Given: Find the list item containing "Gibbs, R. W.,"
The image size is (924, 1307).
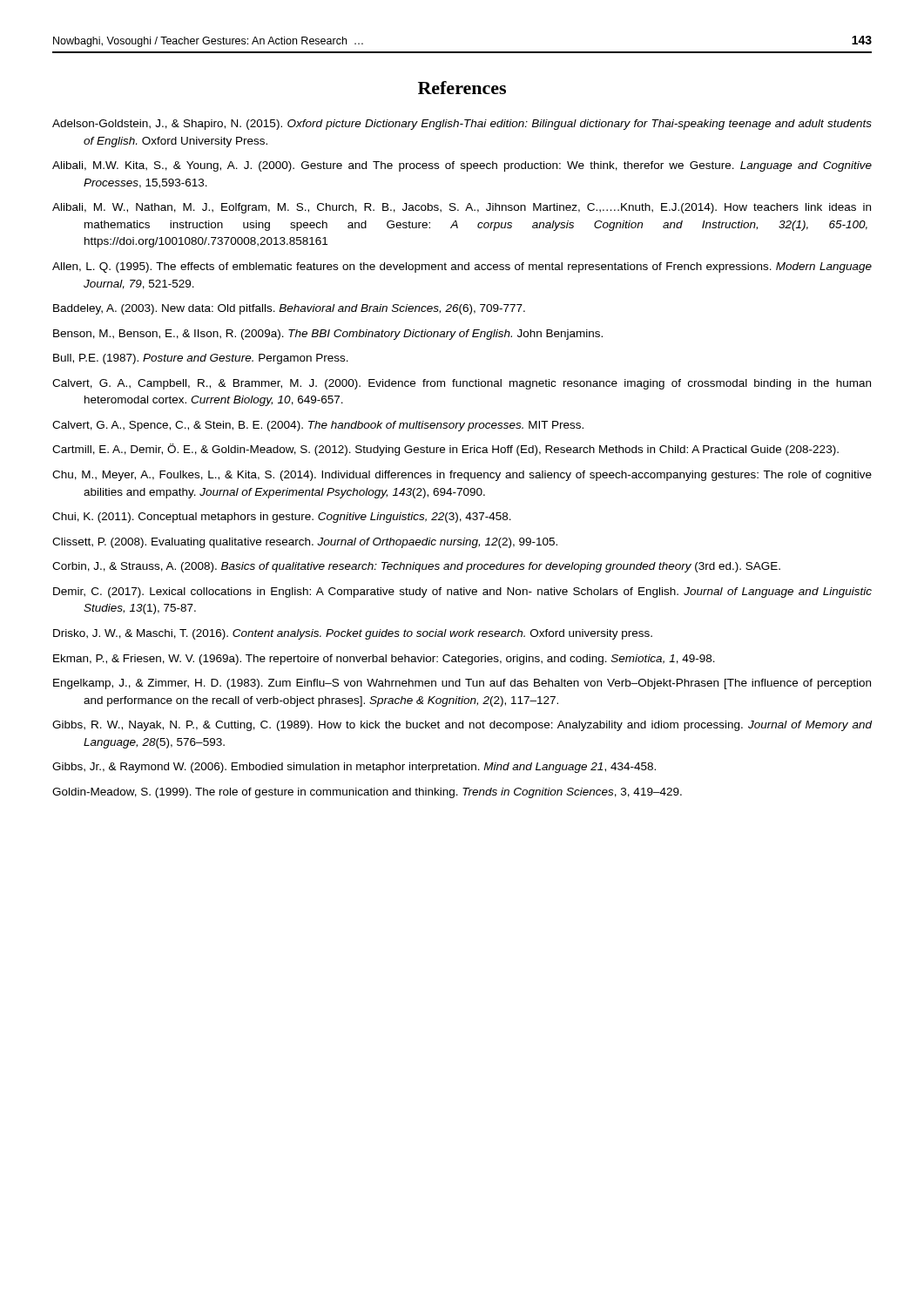Looking at the screenshot, I should [462, 733].
